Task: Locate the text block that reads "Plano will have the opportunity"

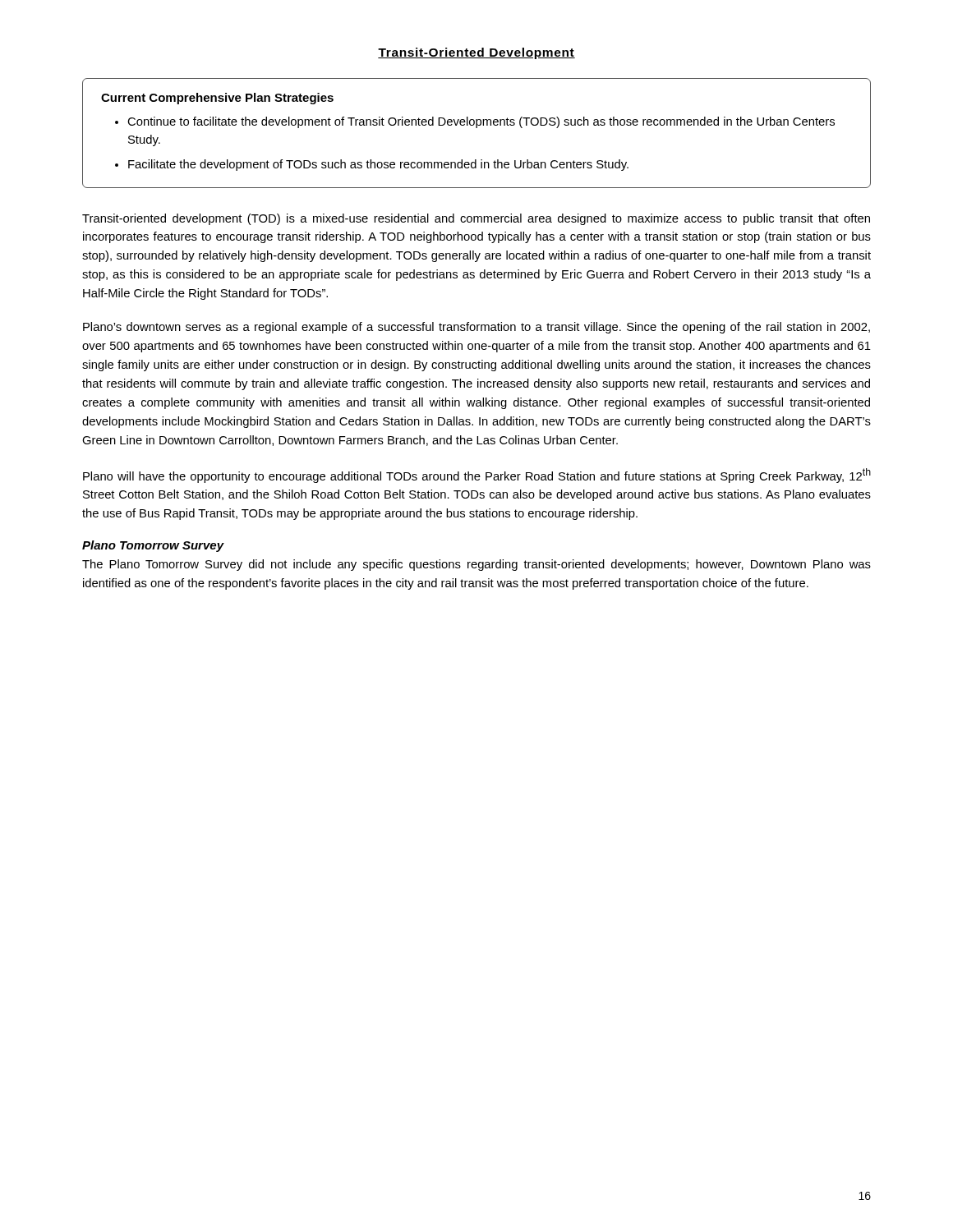Action: pos(476,493)
